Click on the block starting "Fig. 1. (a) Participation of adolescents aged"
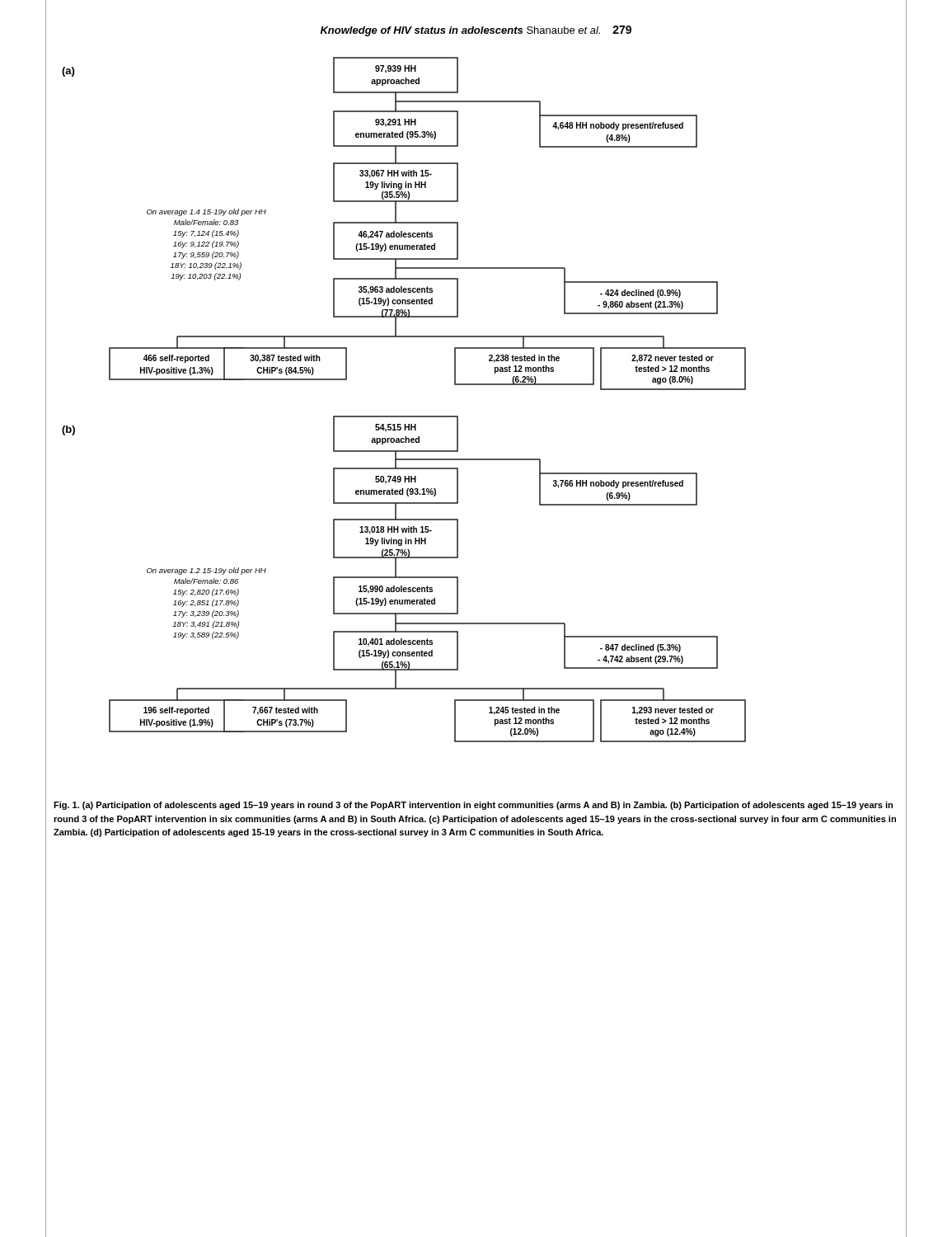This screenshot has height=1237, width=952. 475,819
